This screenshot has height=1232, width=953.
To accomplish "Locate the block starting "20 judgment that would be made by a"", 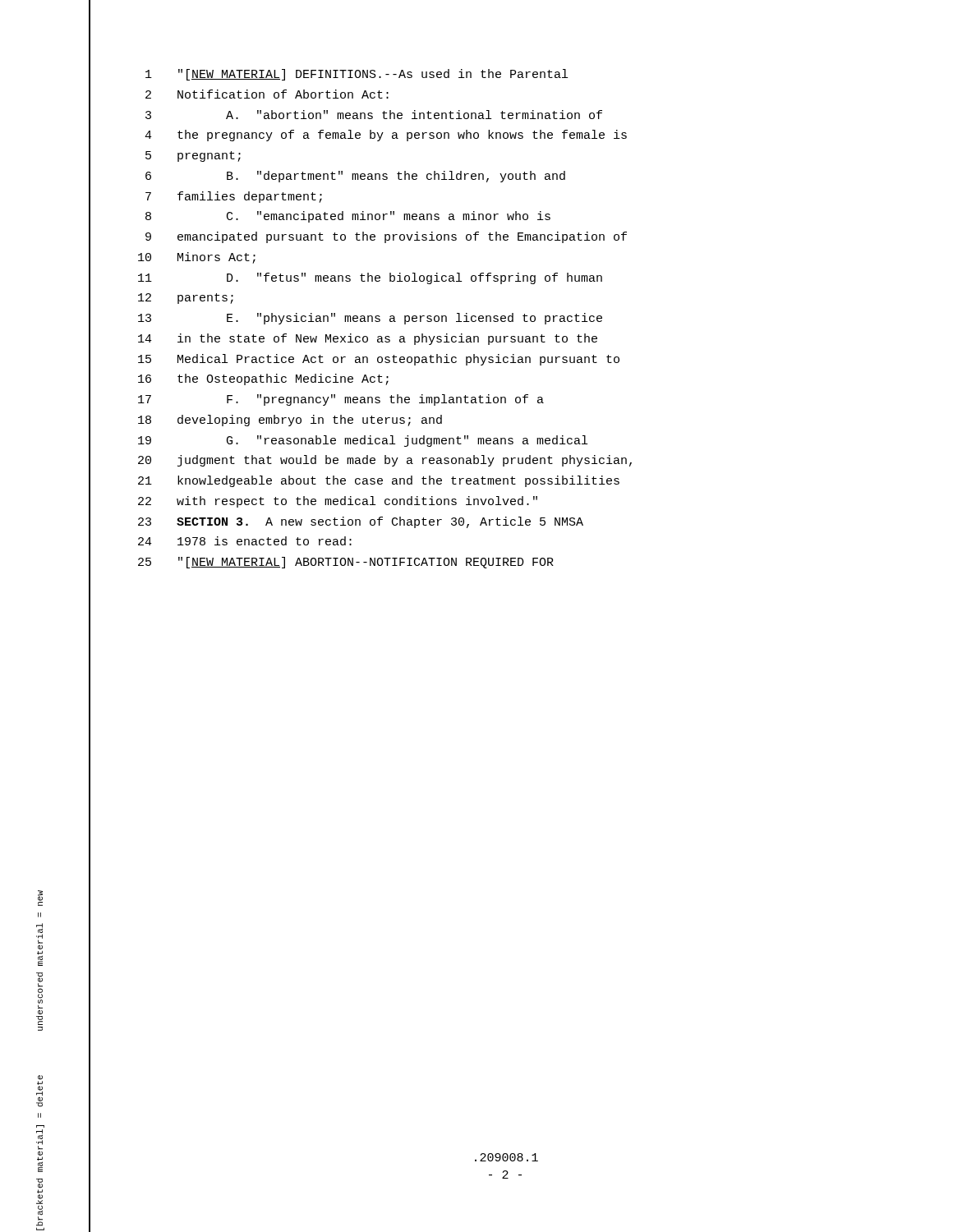I will (505, 462).
